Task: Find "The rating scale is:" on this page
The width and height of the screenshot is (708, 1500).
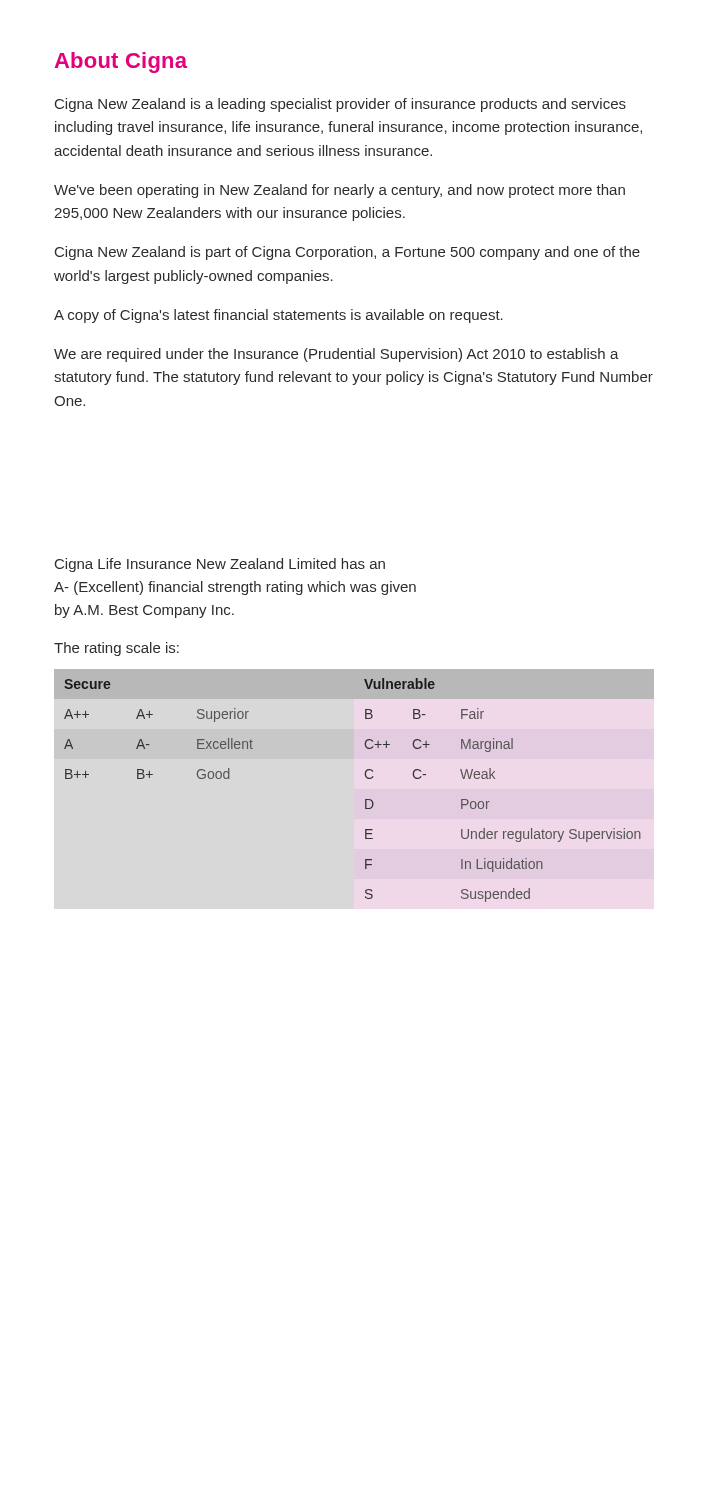Action: click(x=117, y=647)
